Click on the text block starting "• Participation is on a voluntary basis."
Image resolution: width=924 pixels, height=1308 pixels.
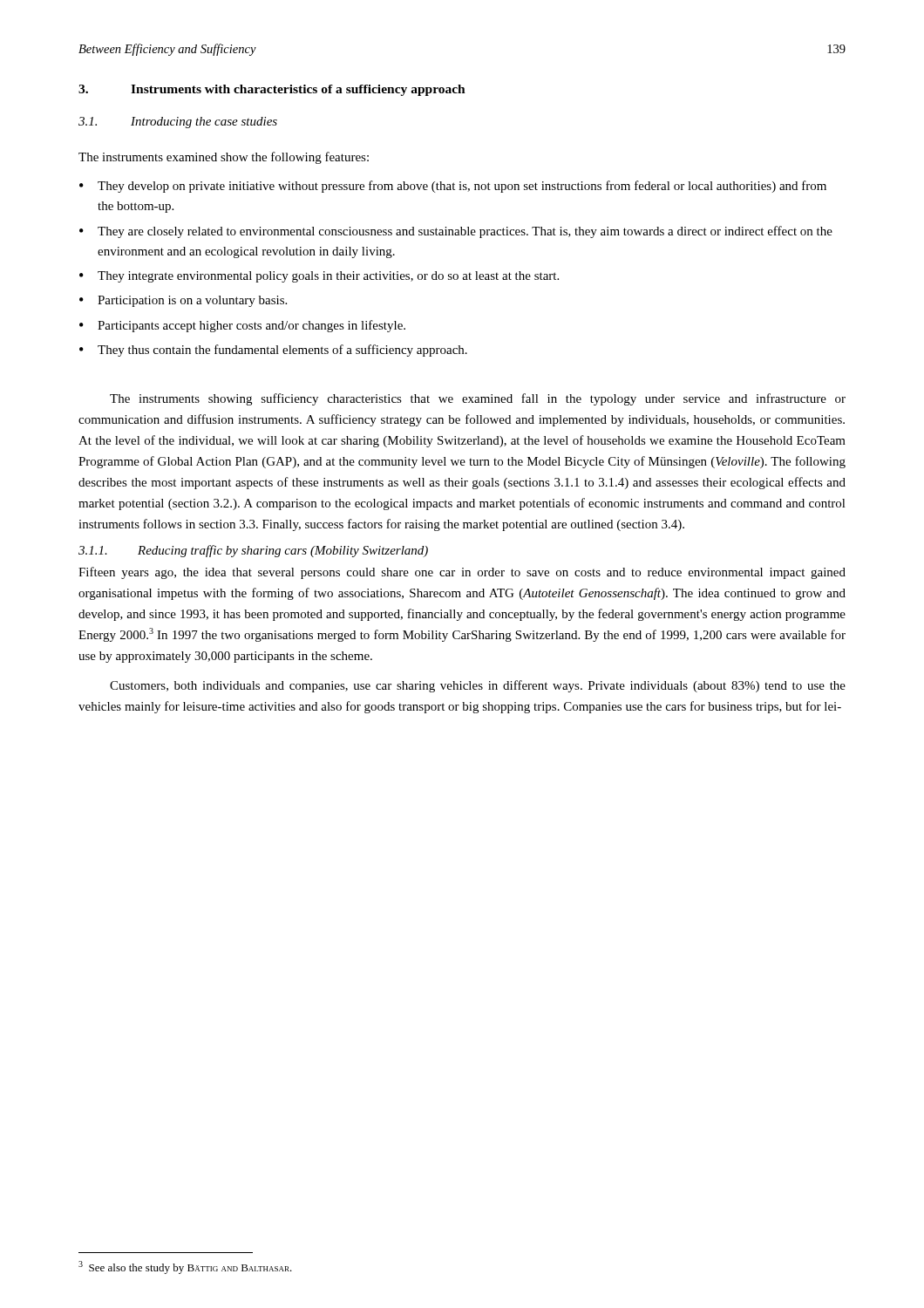pos(183,301)
